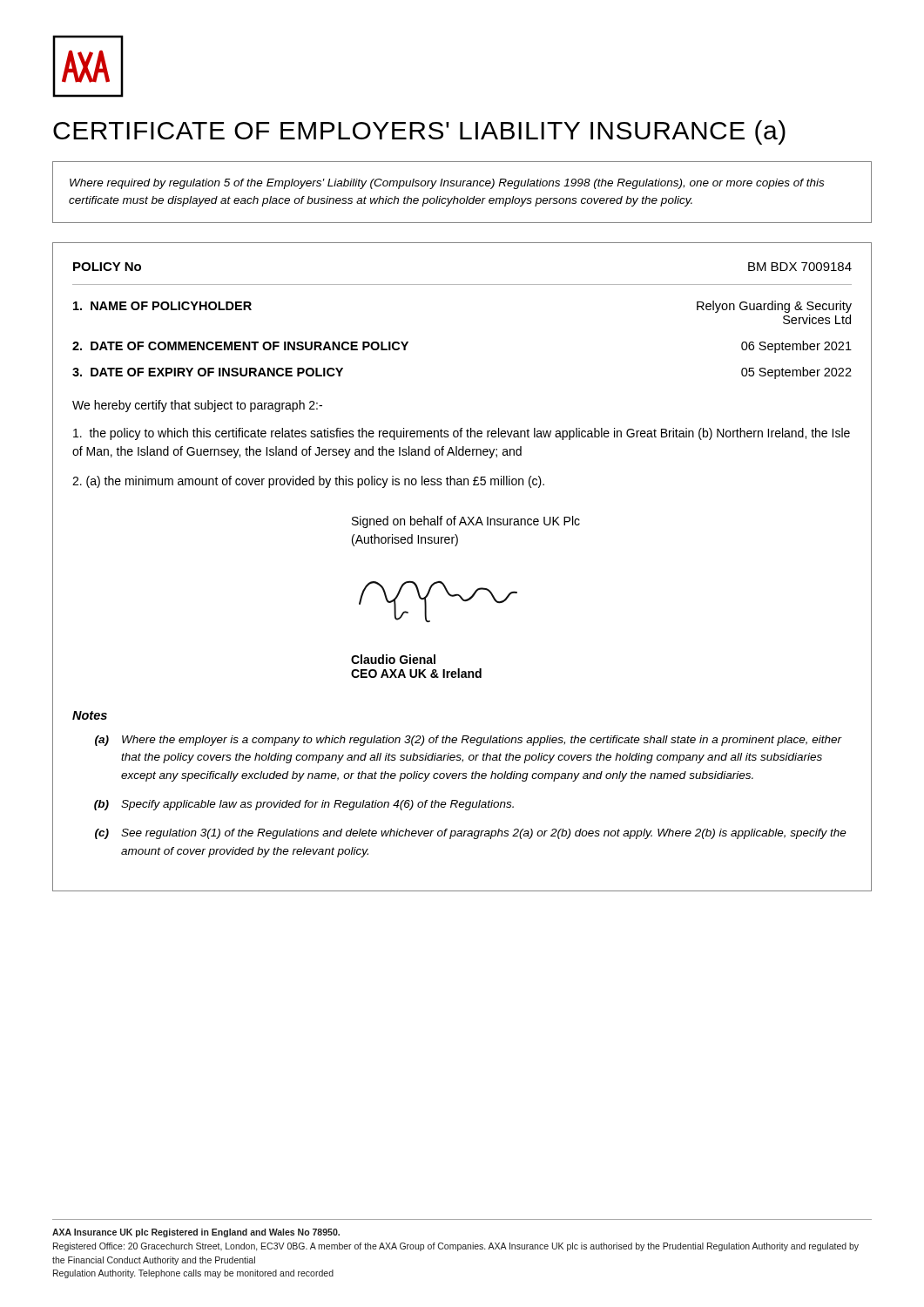This screenshot has width=924, height=1307.
Task: Select the block starting "05 September 2022"
Action: [796, 372]
